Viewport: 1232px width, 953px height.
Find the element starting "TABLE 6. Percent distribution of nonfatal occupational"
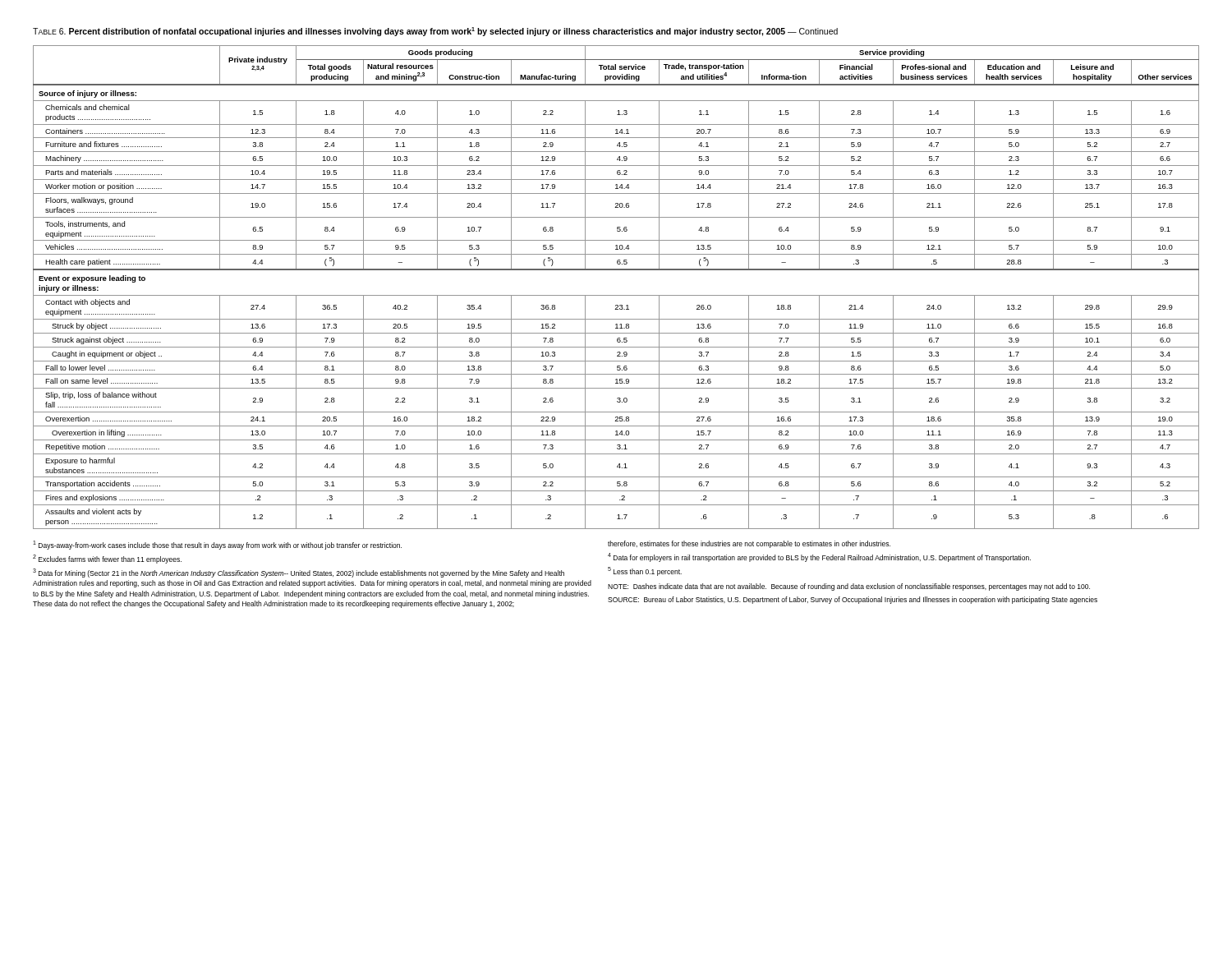[435, 31]
